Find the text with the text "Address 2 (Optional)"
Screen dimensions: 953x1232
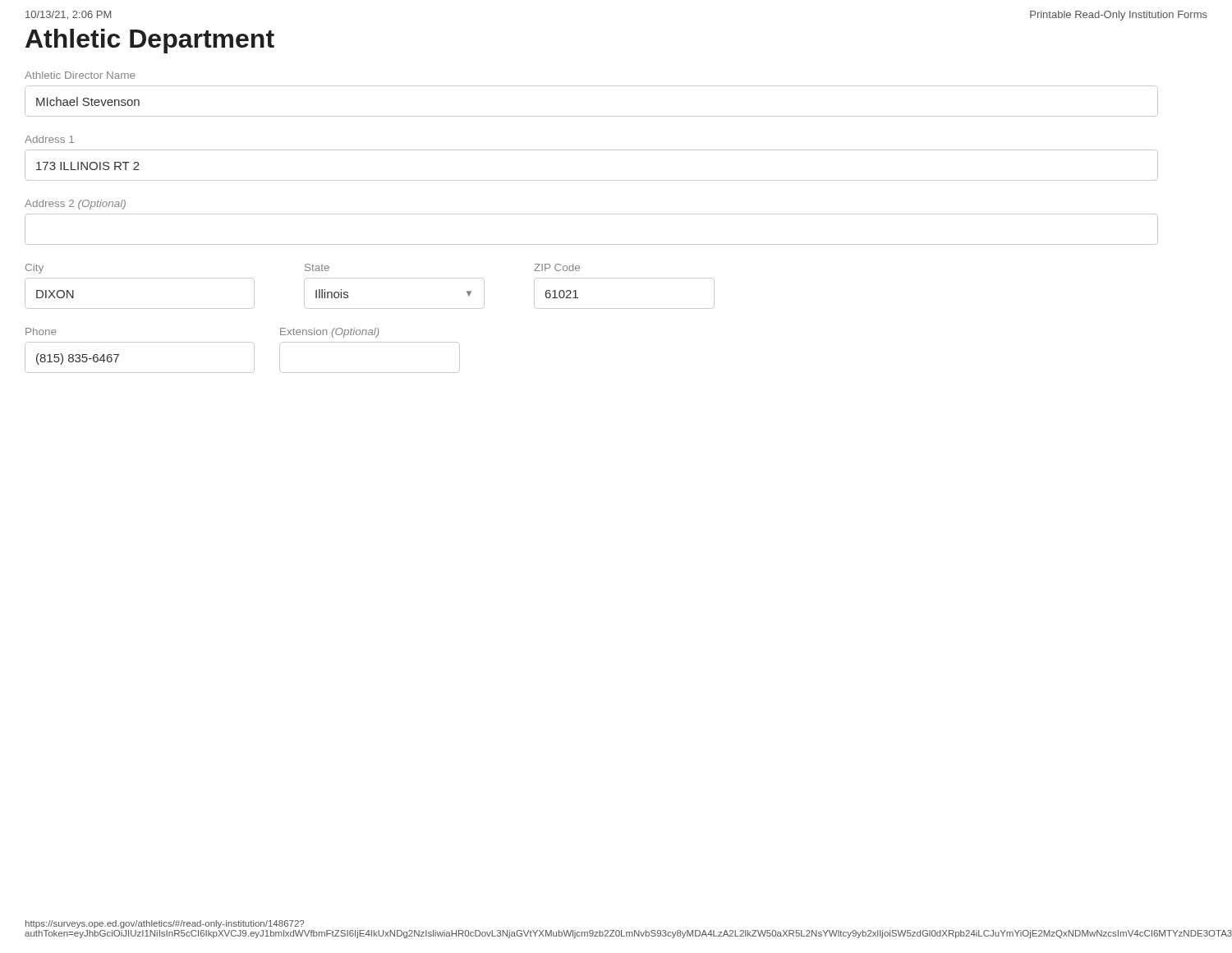(616, 221)
